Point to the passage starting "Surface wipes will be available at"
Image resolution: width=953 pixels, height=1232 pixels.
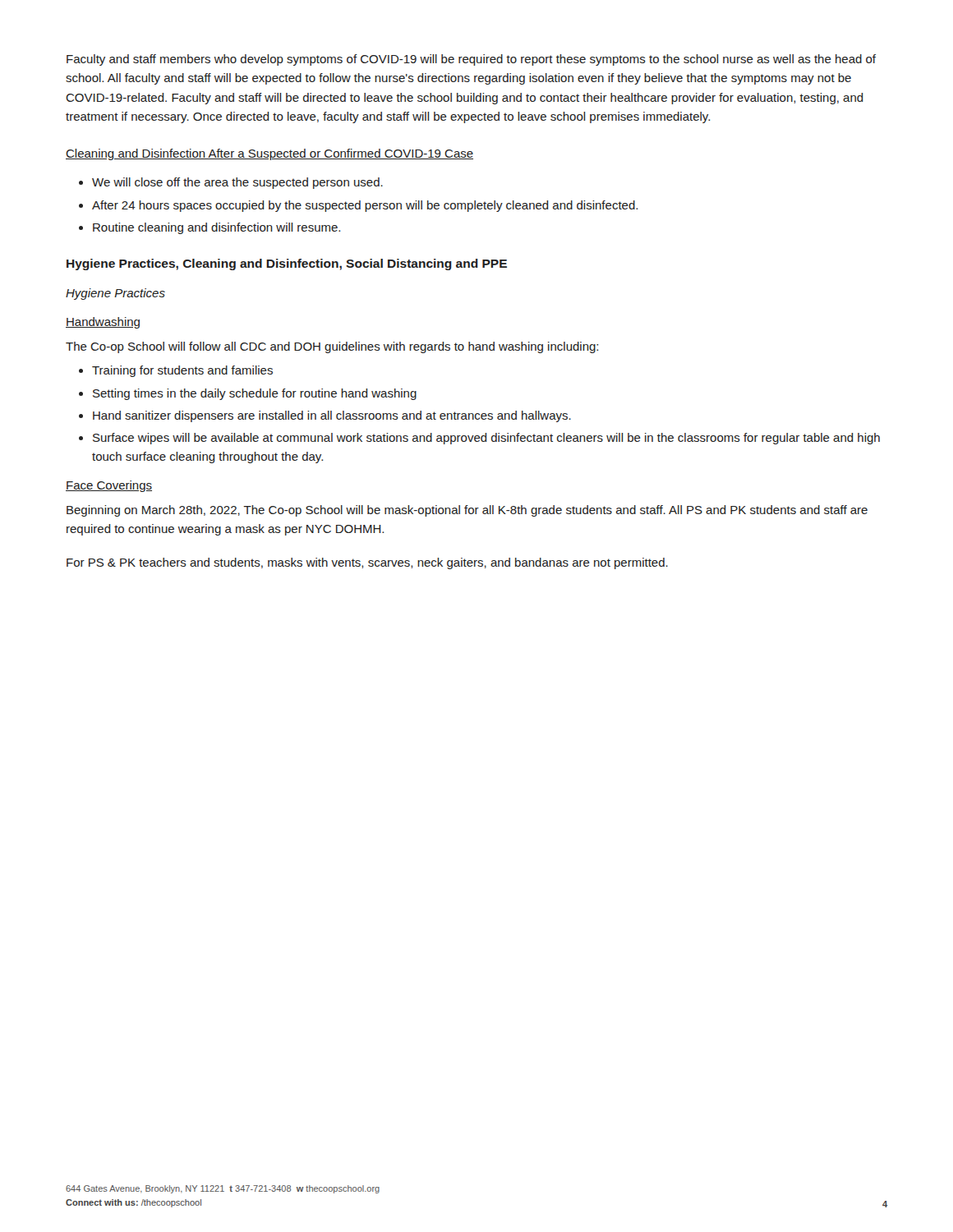pos(486,447)
